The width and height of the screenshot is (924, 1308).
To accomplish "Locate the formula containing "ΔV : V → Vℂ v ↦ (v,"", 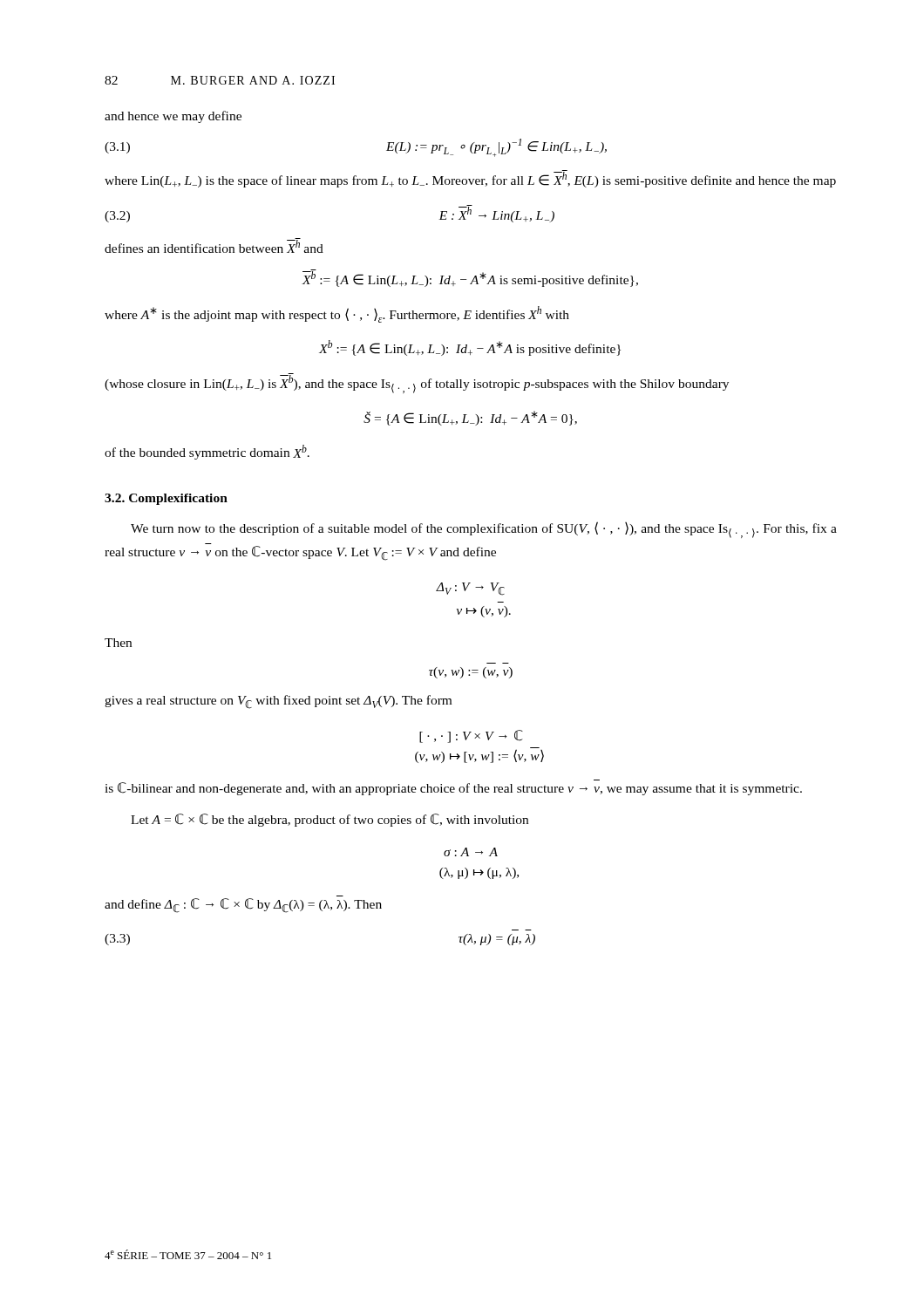I will 474,598.
